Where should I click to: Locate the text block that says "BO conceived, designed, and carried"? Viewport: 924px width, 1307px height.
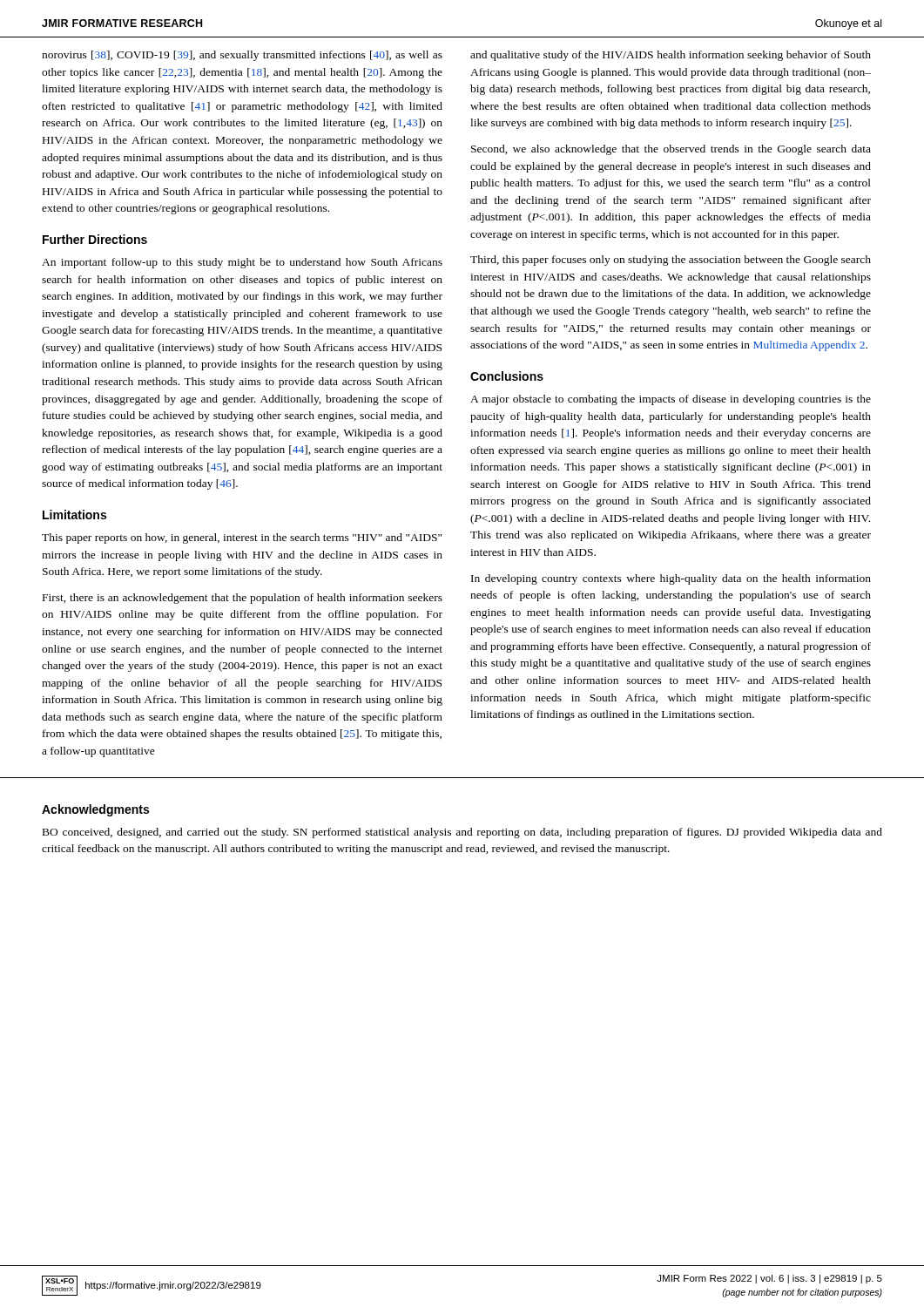coord(462,840)
